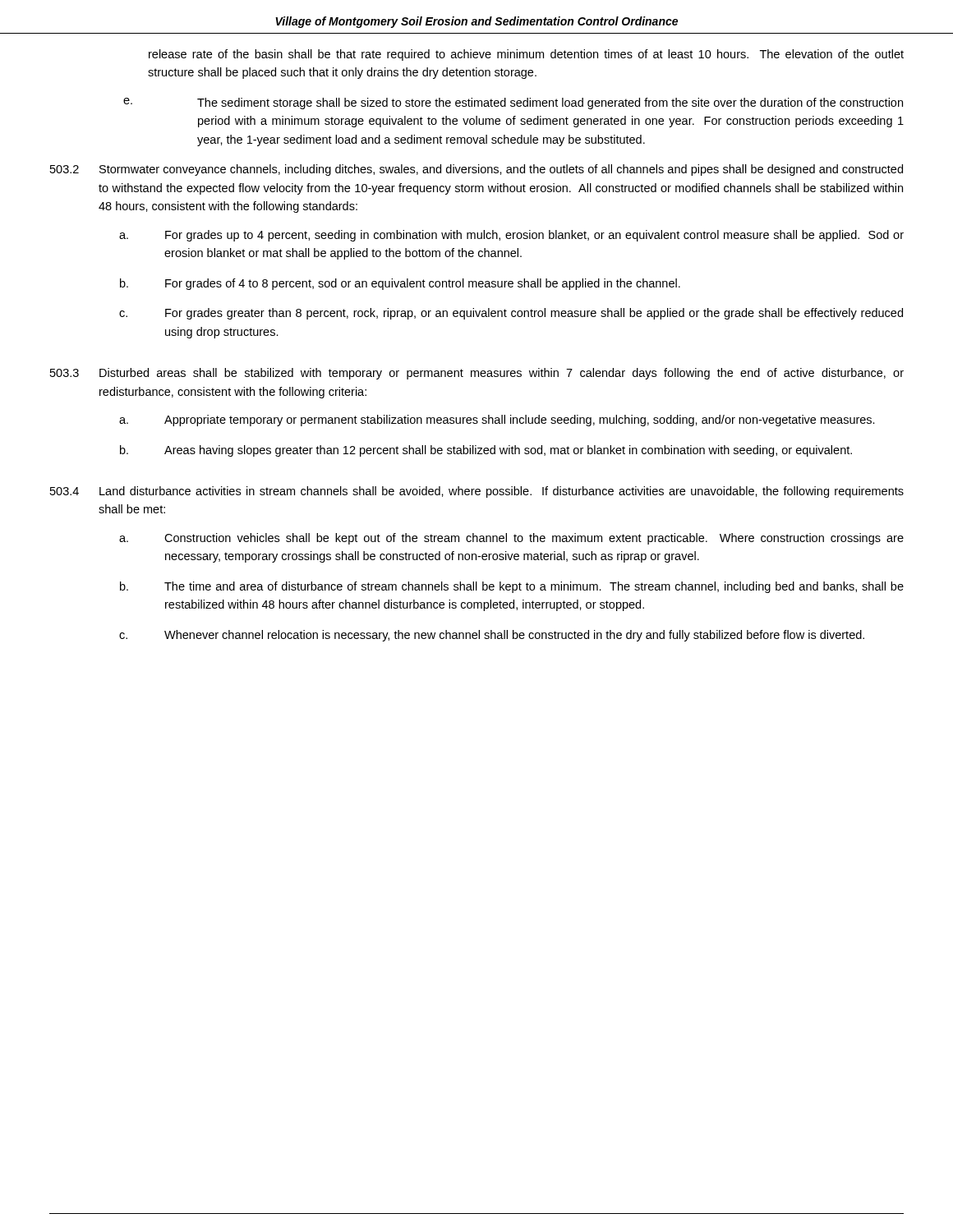Click on the block starting "a. For grades up to 4 percent, seeding"
953x1232 pixels.
coord(501,244)
